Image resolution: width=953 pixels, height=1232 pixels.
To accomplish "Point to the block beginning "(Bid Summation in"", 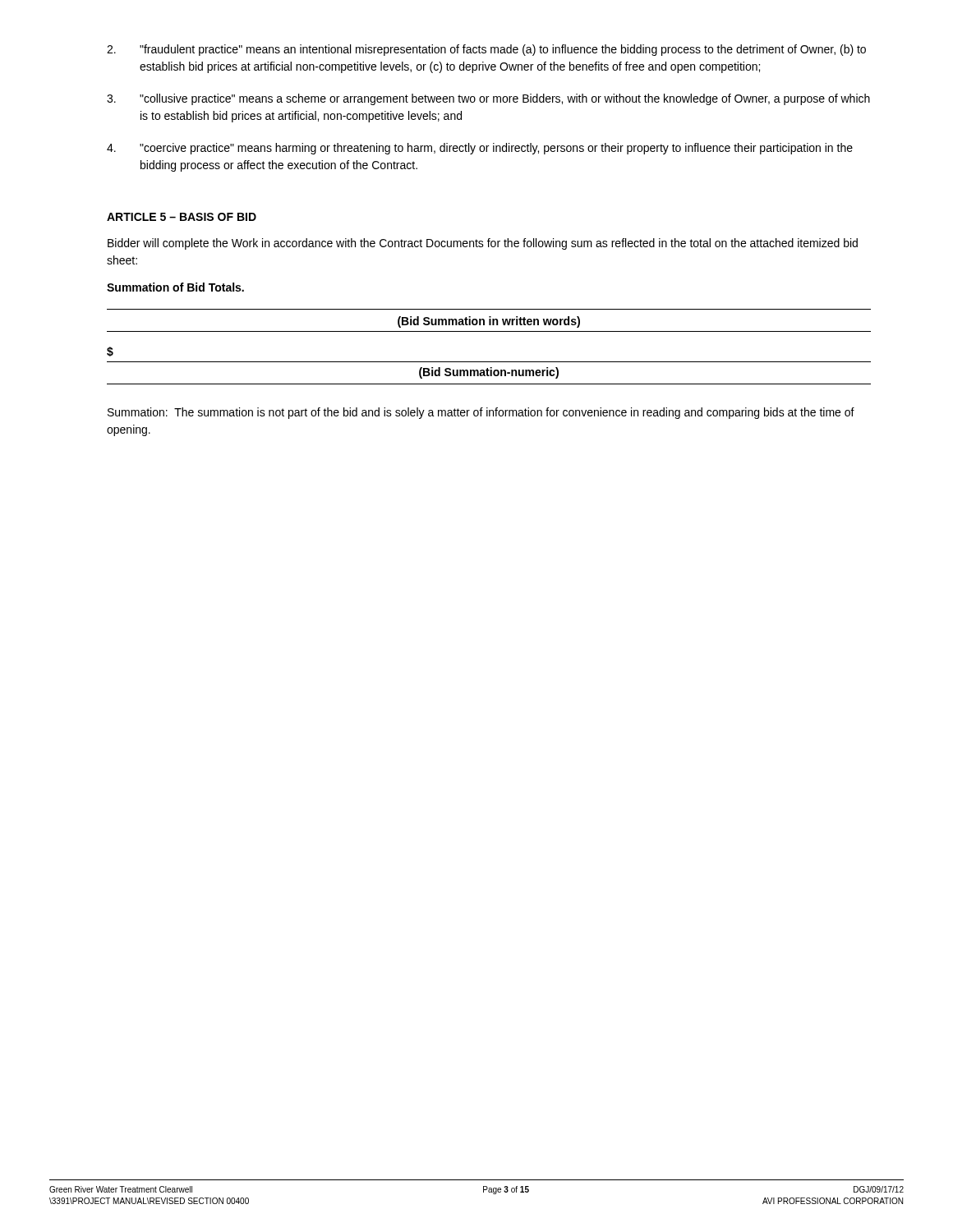I will [x=489, y=320].
